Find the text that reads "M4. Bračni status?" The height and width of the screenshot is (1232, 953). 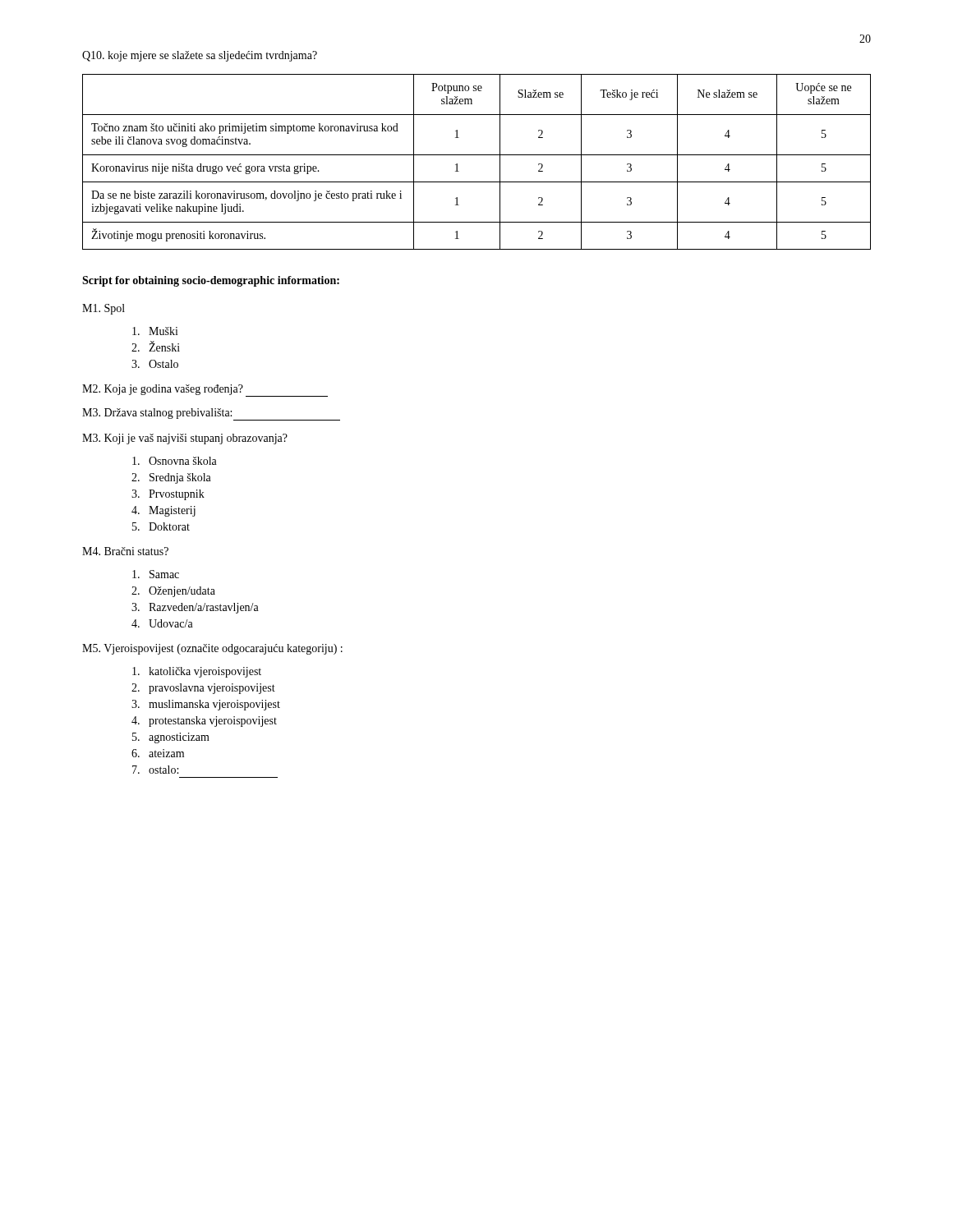125,552
